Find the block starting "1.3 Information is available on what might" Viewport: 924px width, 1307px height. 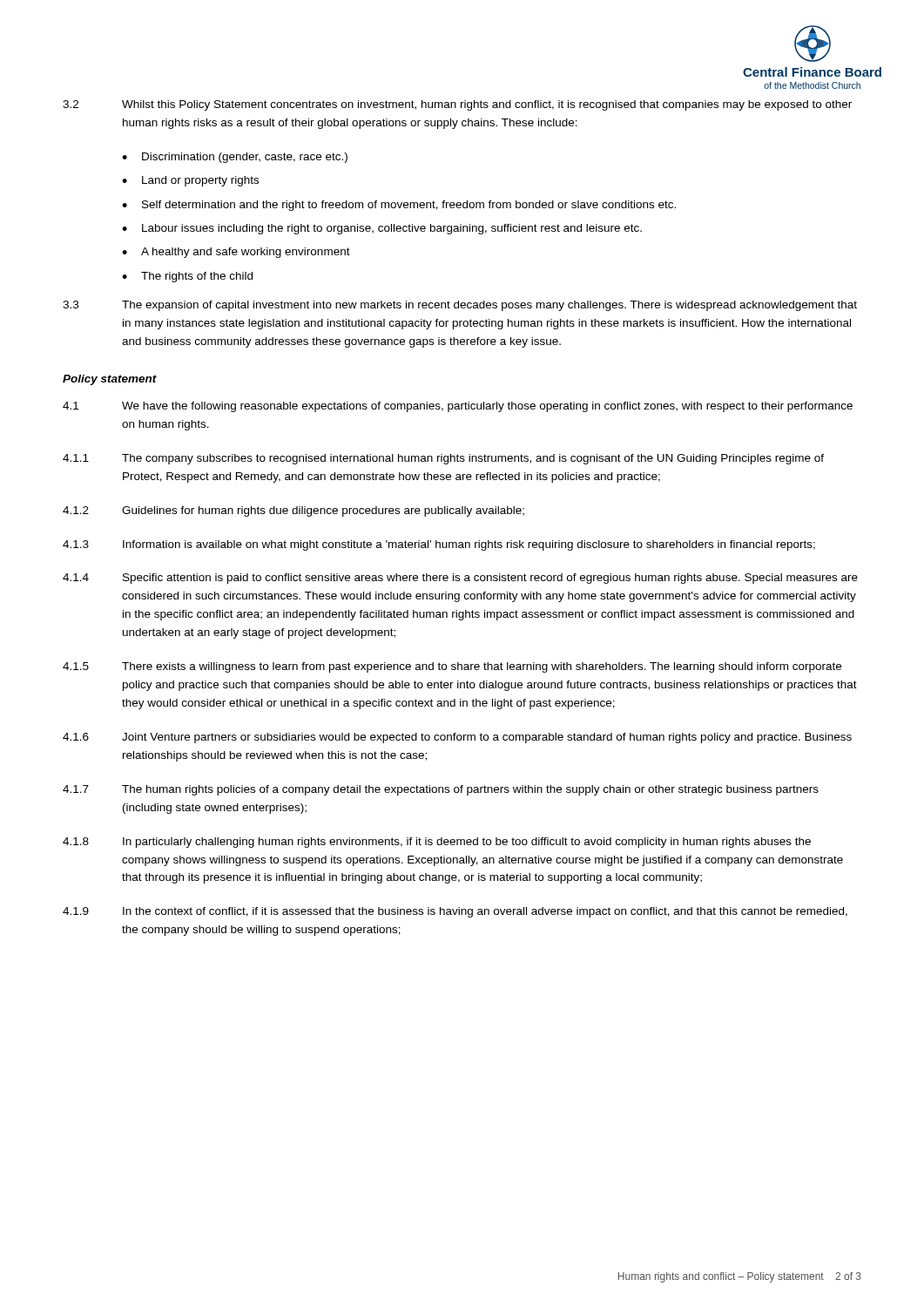pyautogui.click(x=462, y=545)
